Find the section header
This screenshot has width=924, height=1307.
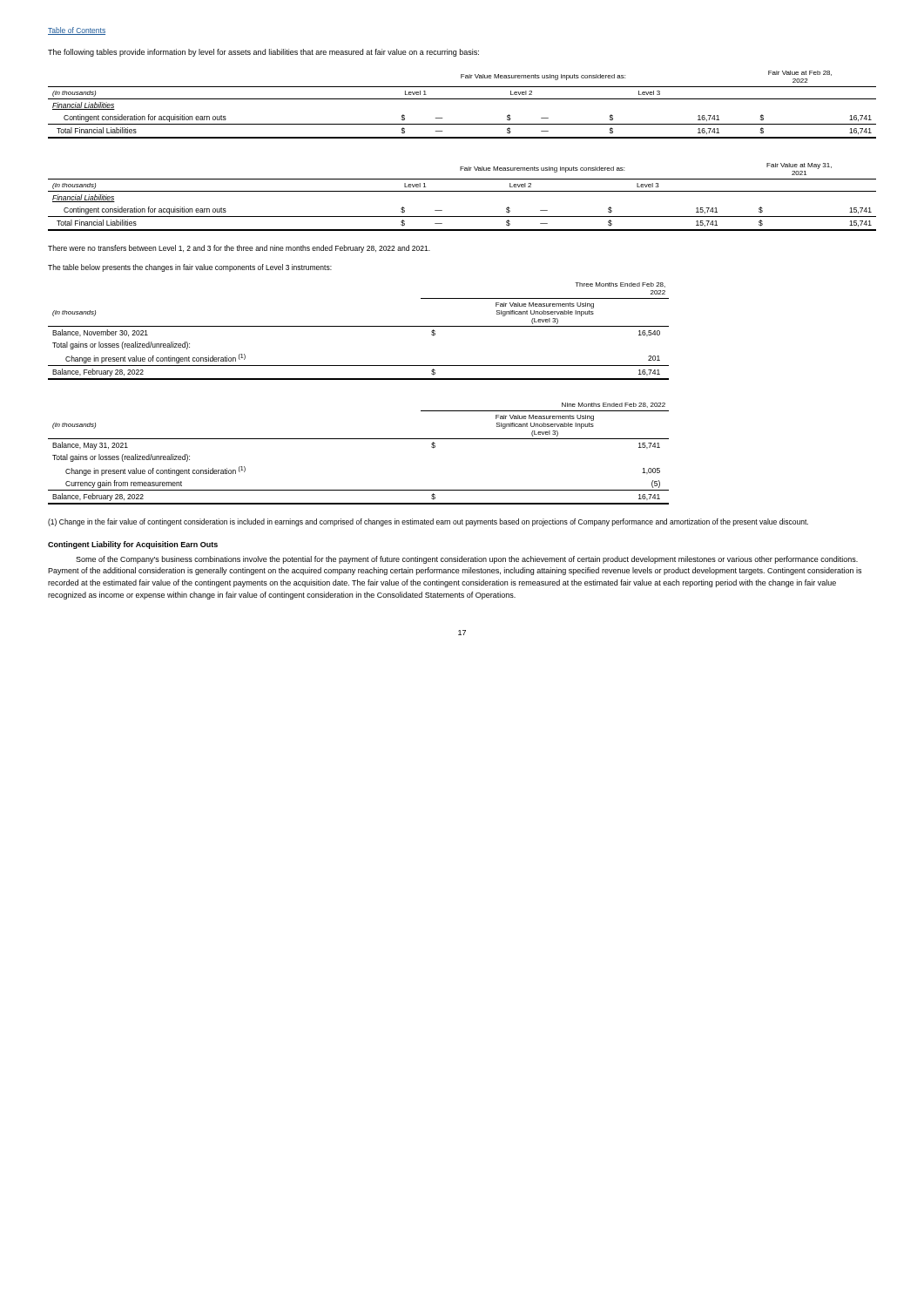(133, 544)
